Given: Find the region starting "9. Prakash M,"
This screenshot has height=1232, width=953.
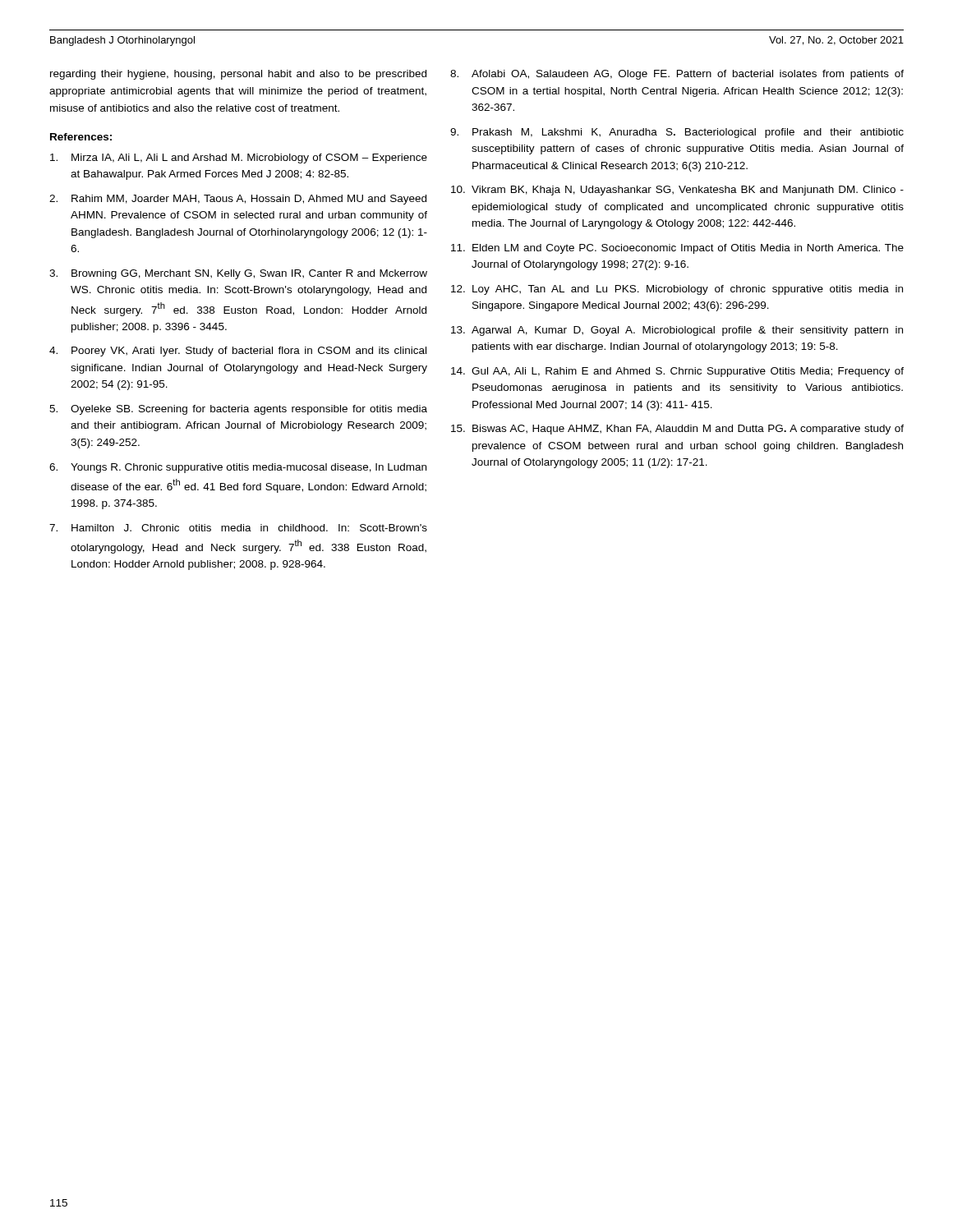Looking at the screenshot, I should click(x=677, y=149).
